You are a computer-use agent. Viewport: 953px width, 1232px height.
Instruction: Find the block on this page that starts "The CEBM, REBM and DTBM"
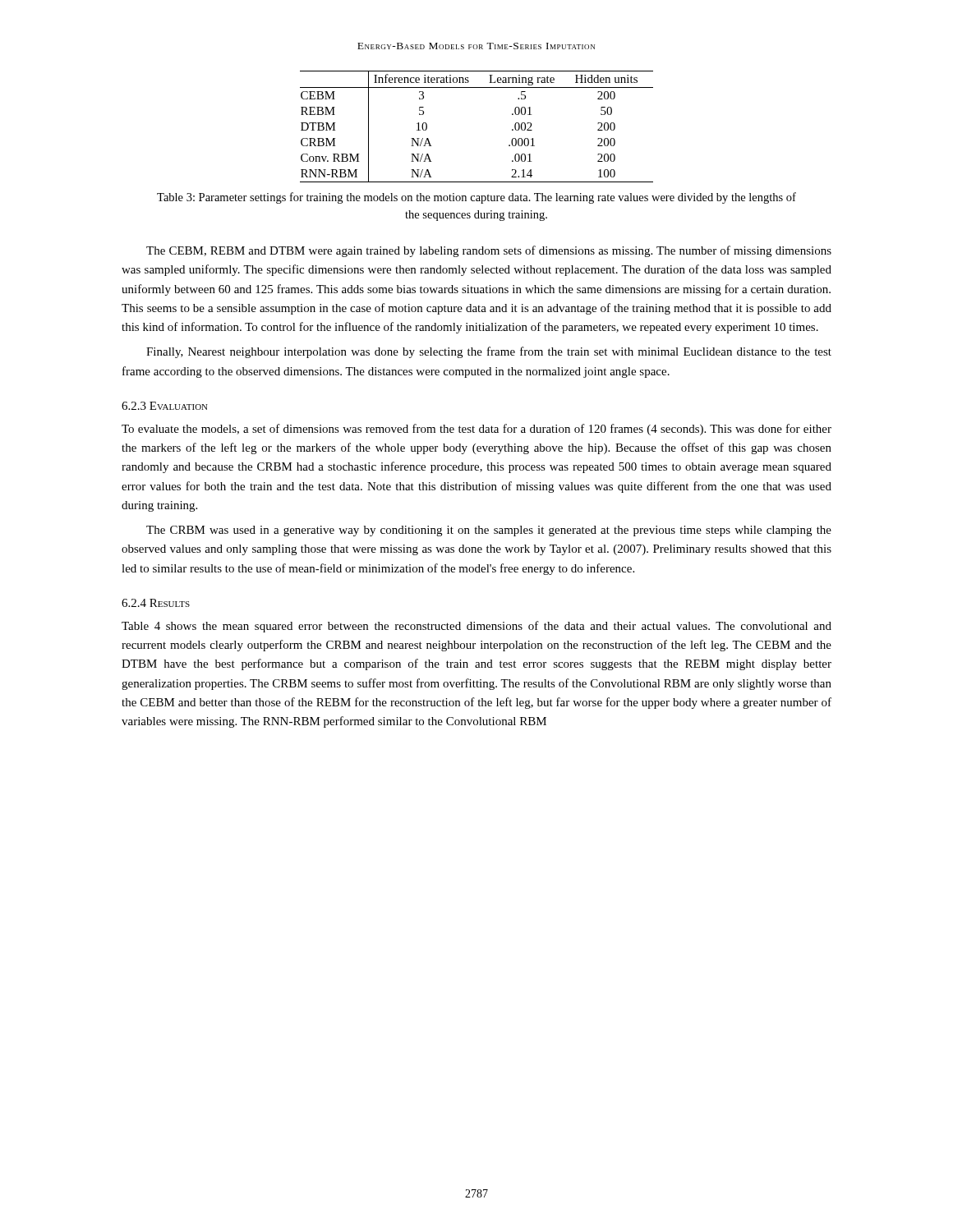click(x=476, y=289)
